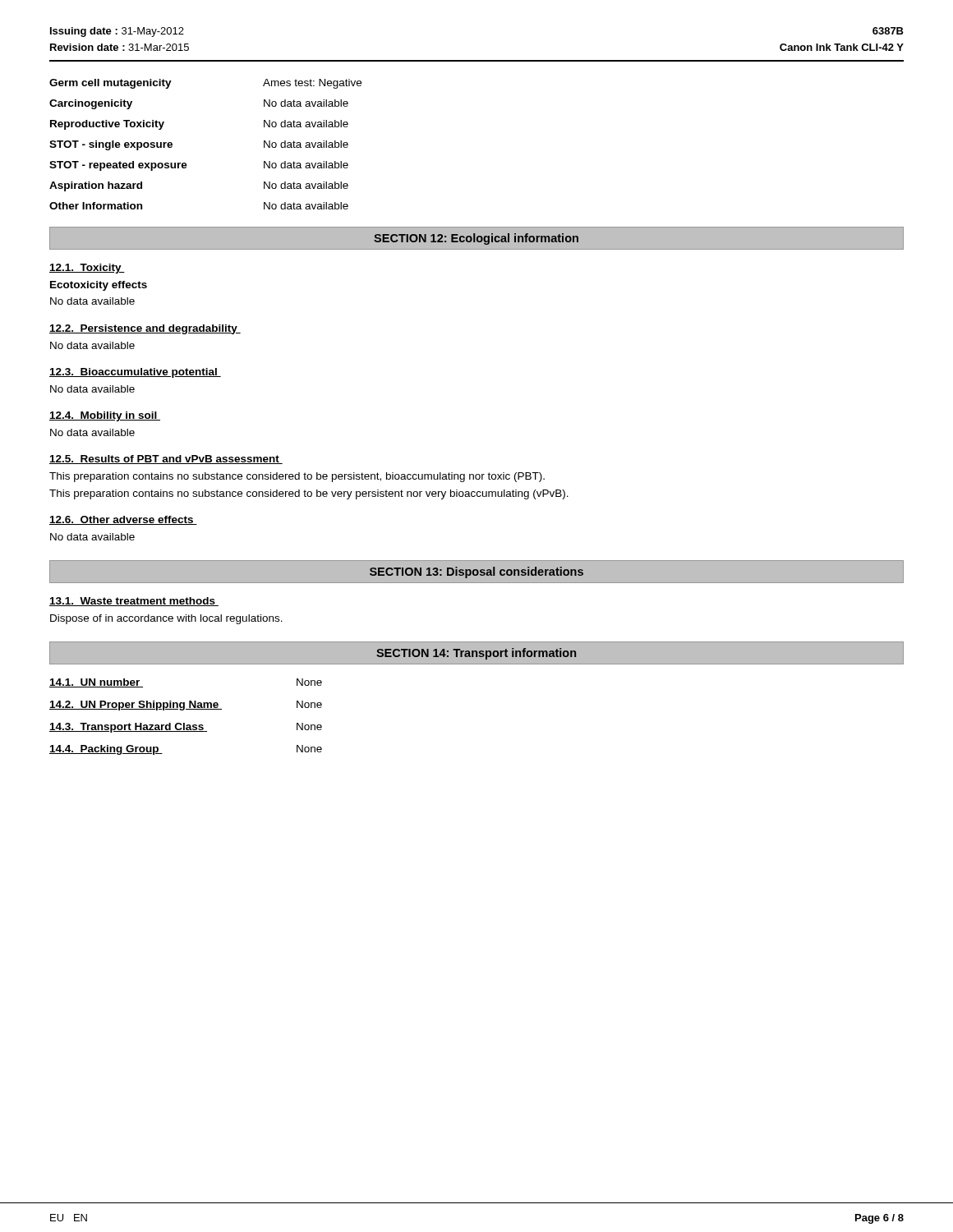Image resolution: width=953 pixels, height=1232 pixels.
Task: Click the passage that begins "Other Information No data"
Action: point(97,206)
